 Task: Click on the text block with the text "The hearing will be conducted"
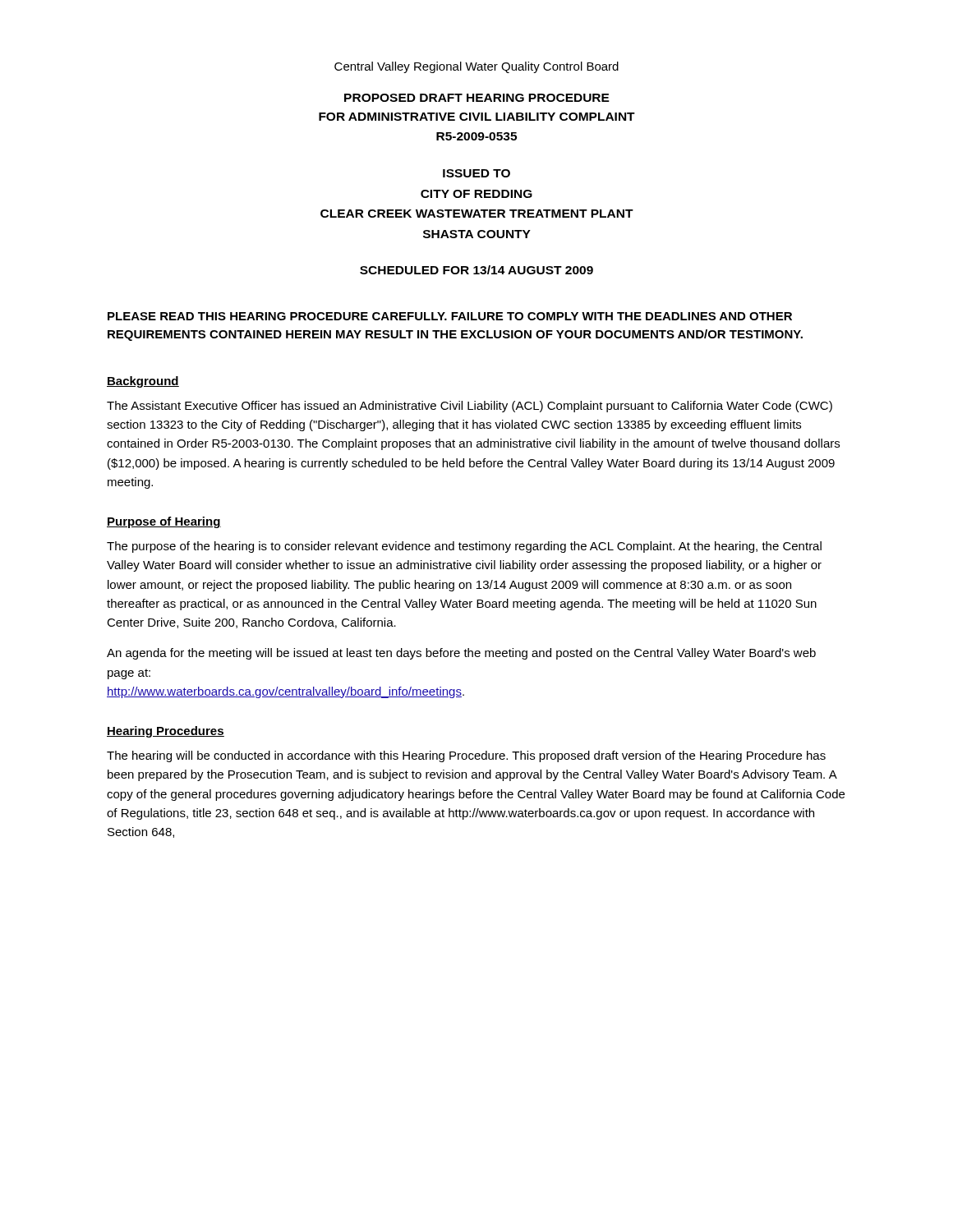coord(476,794)
